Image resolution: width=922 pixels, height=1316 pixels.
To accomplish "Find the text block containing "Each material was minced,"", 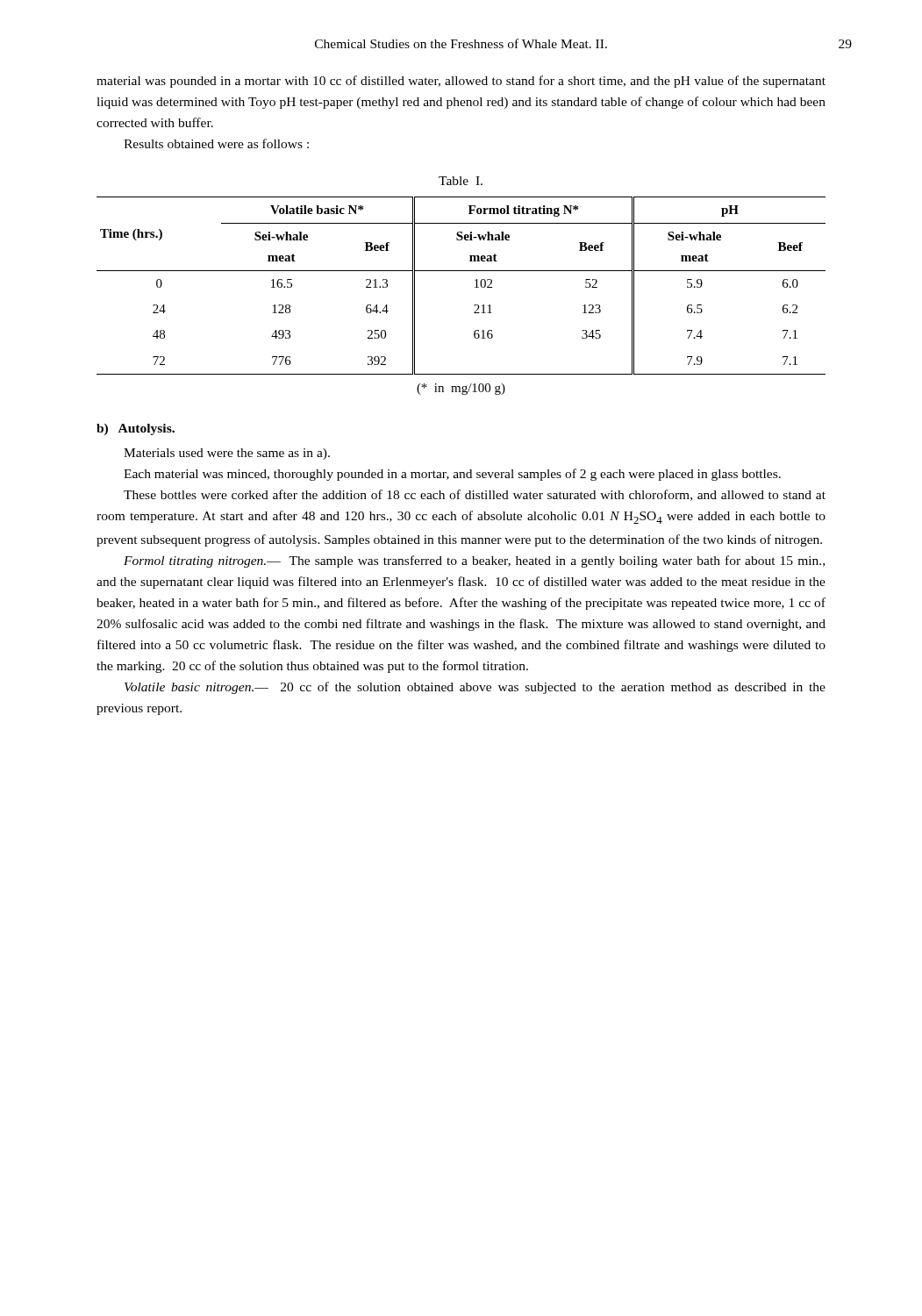I will click(x=453, y=473).
